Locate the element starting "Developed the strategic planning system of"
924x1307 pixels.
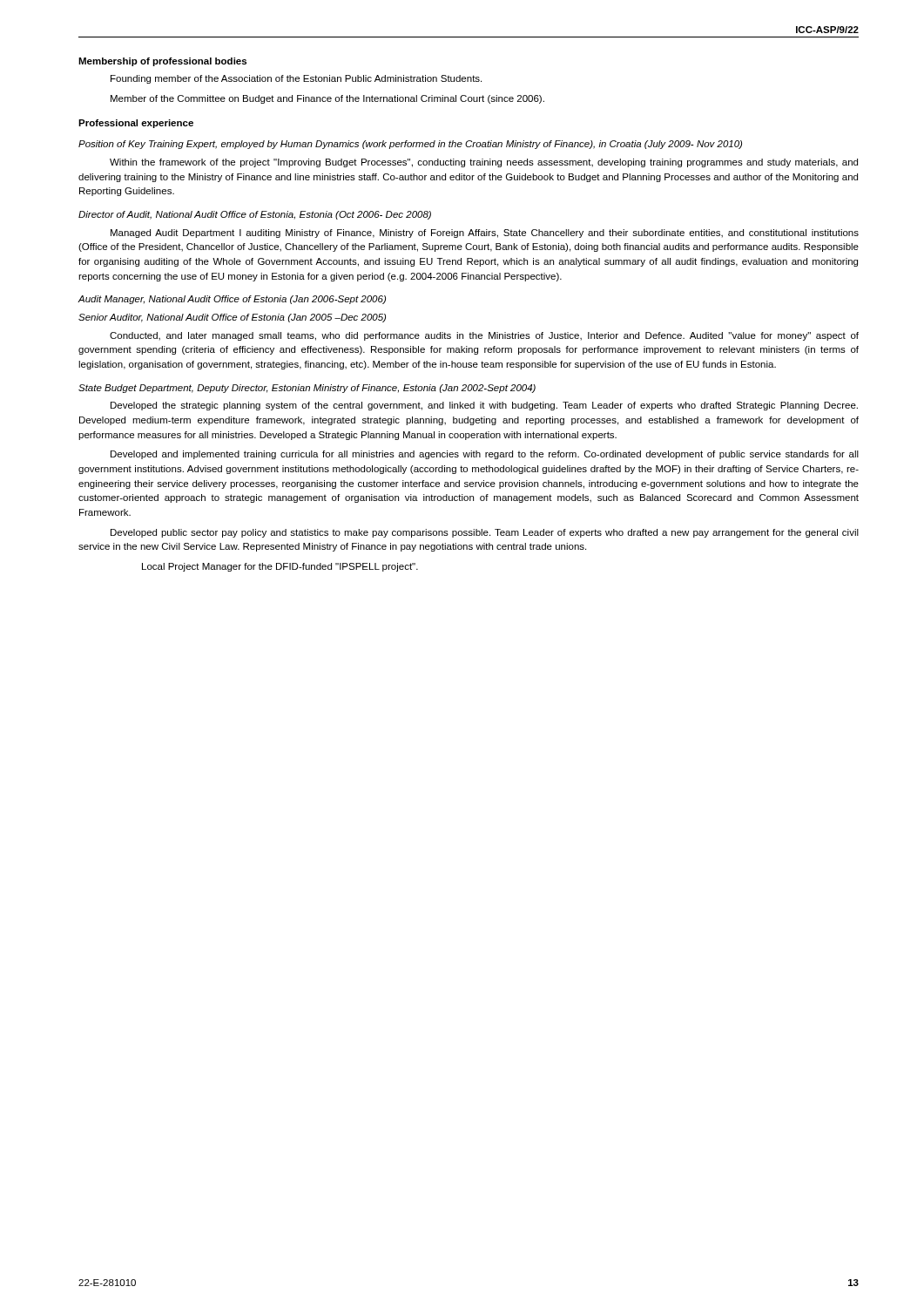[x=469, y=420]
